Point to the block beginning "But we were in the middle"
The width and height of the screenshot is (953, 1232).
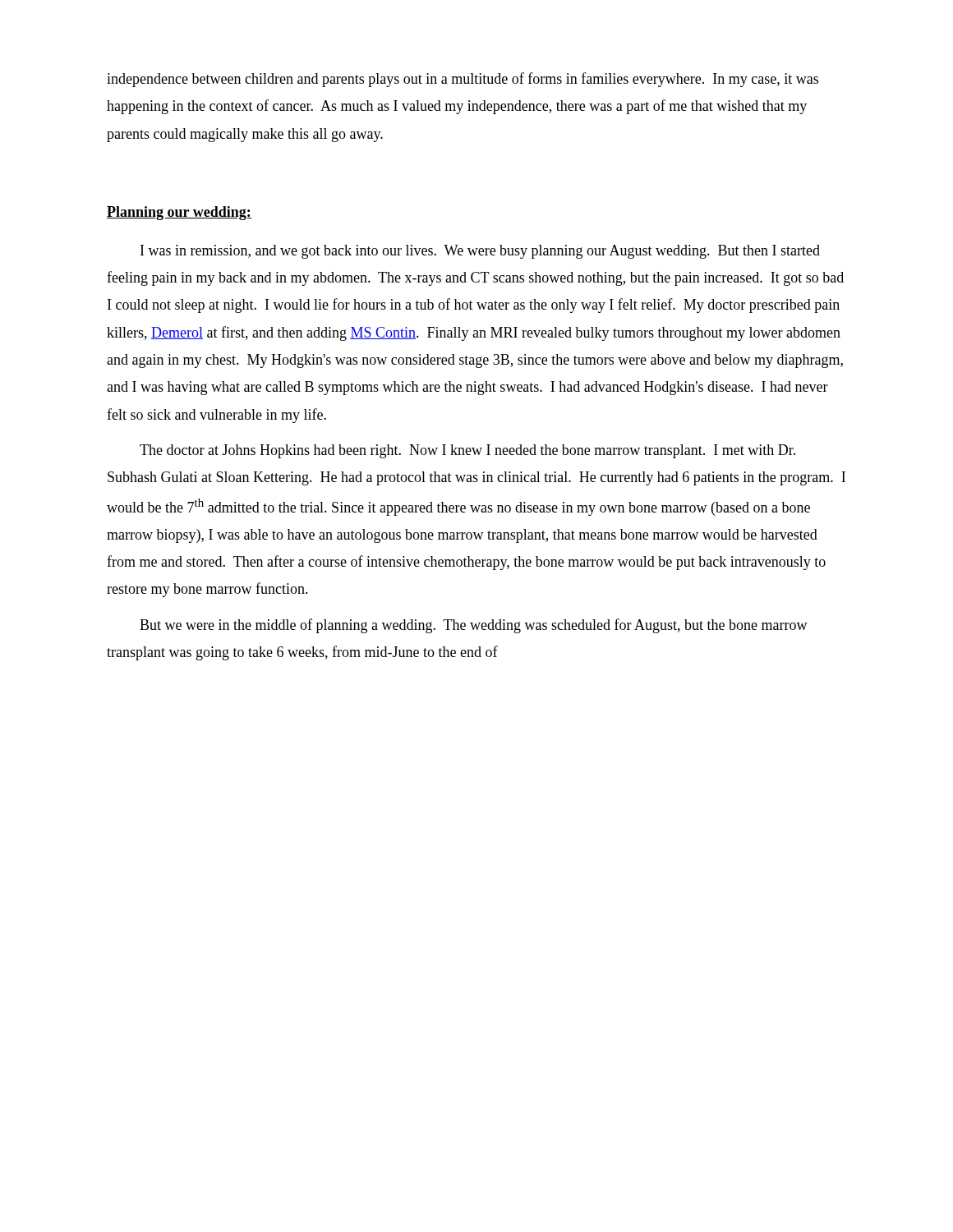click(457, 638)
